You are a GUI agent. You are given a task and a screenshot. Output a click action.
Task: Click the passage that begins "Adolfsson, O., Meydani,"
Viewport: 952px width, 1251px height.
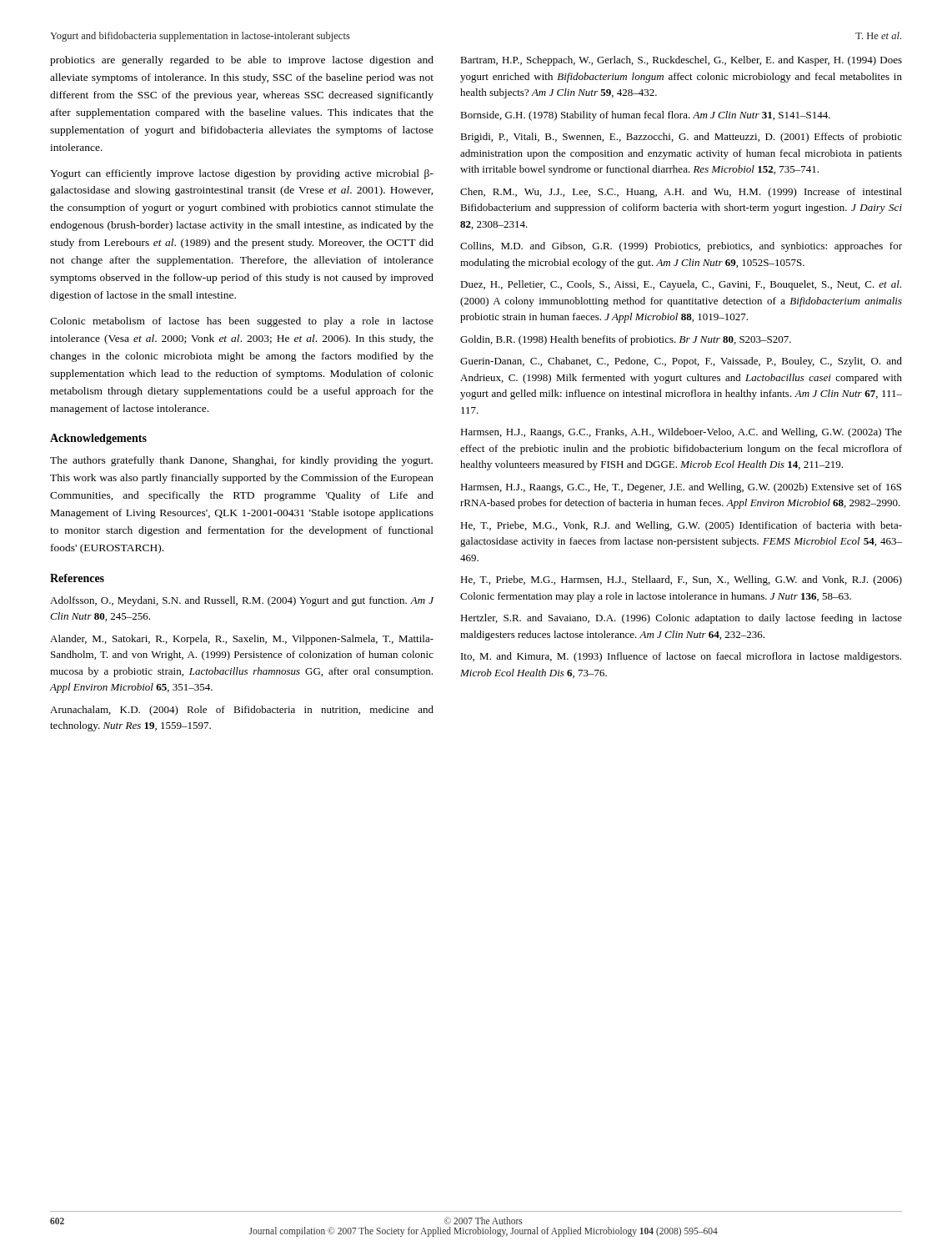(x=242, y=608)
